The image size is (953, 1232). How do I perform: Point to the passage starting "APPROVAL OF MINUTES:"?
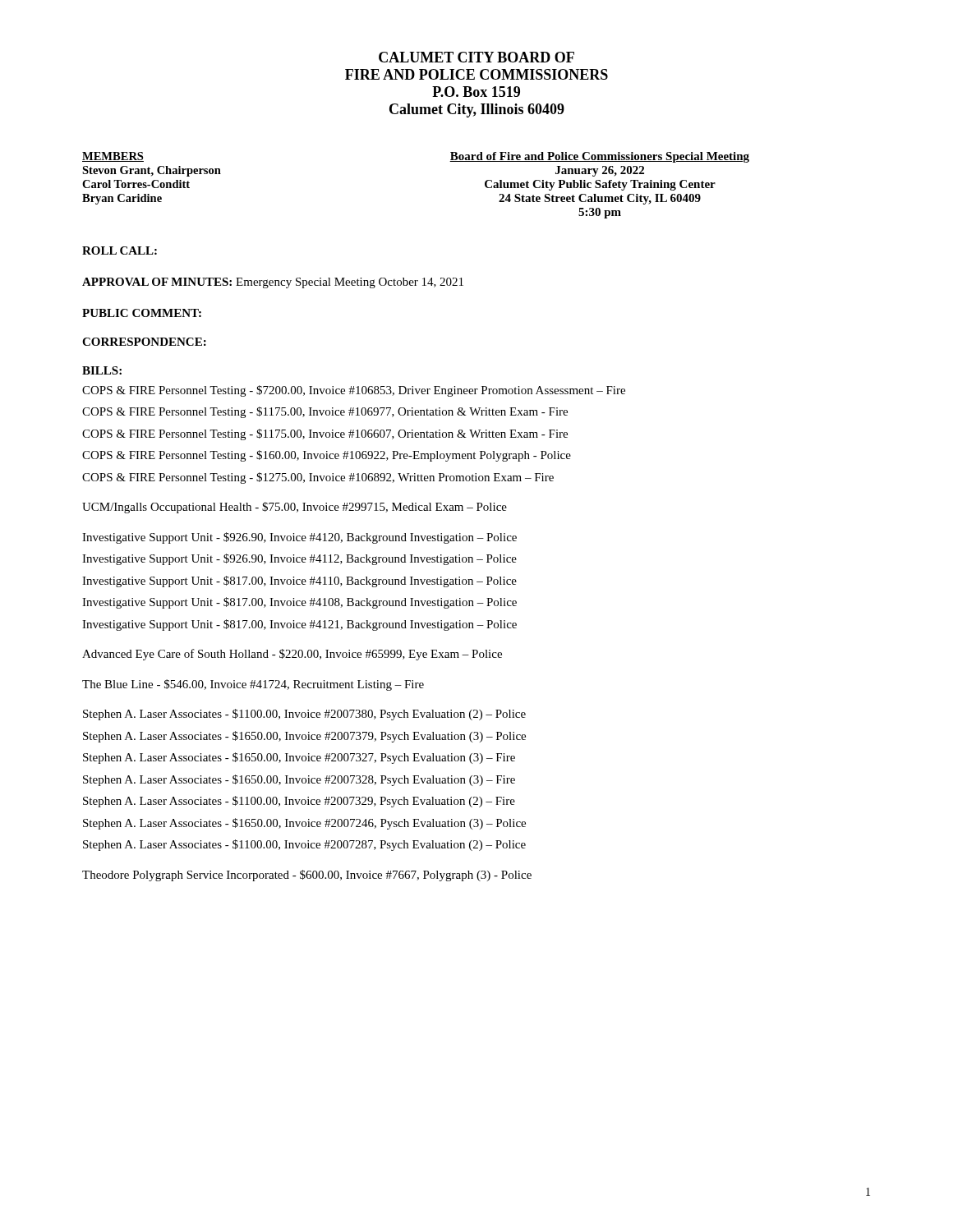click(157, 282)
